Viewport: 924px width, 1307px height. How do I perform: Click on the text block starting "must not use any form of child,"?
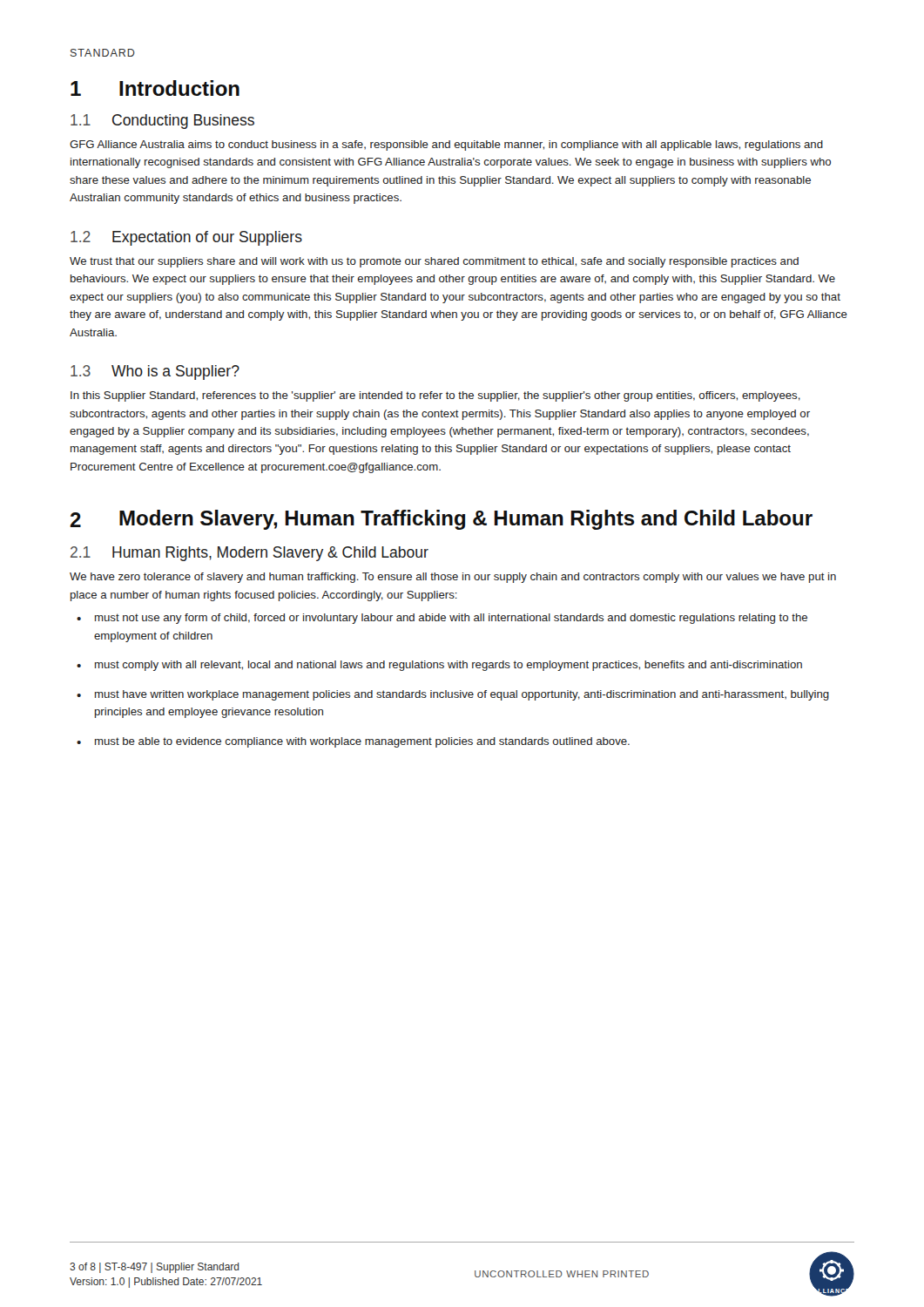[x=451, y=626]
